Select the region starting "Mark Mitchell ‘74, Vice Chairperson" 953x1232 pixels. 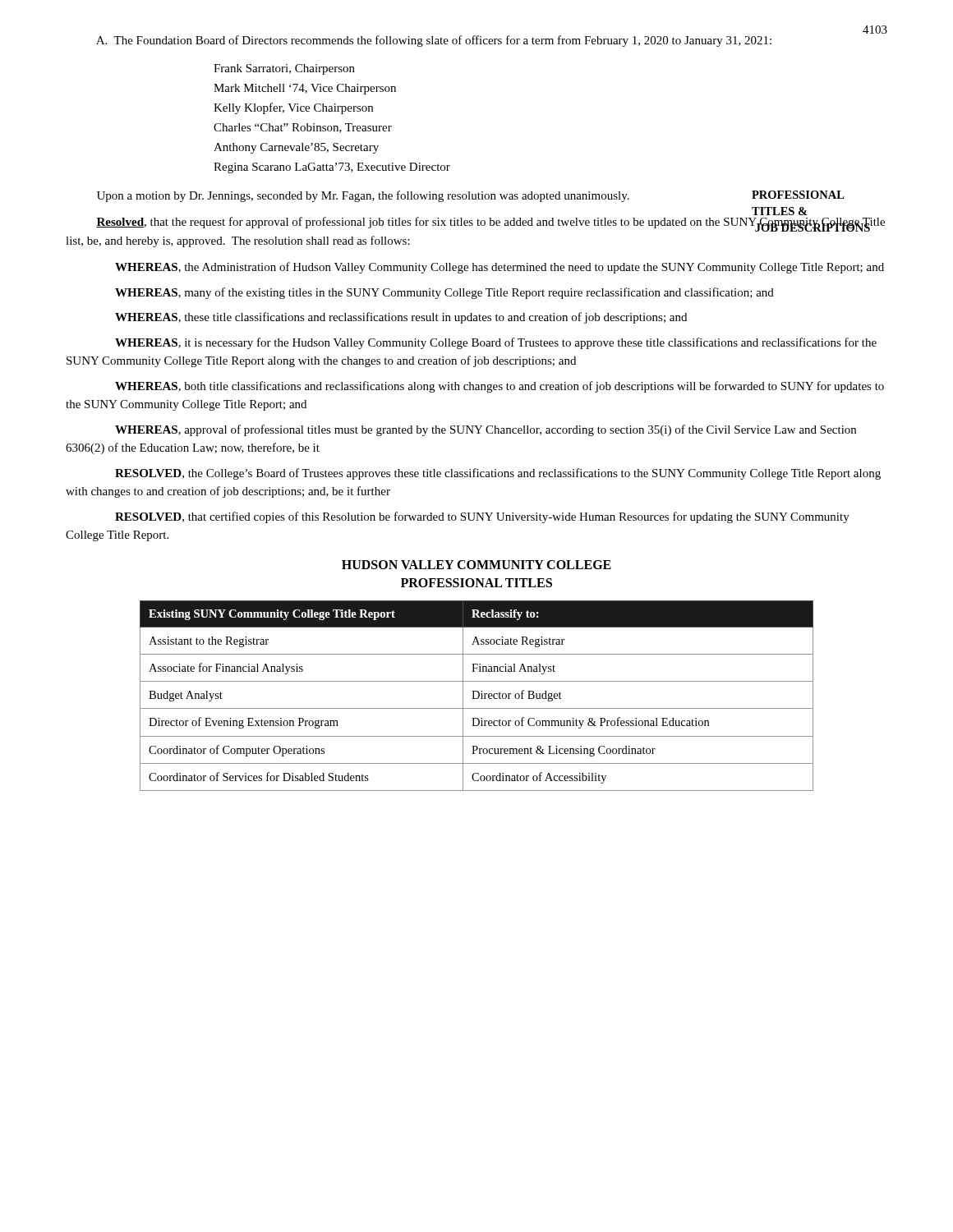[305, 87]
